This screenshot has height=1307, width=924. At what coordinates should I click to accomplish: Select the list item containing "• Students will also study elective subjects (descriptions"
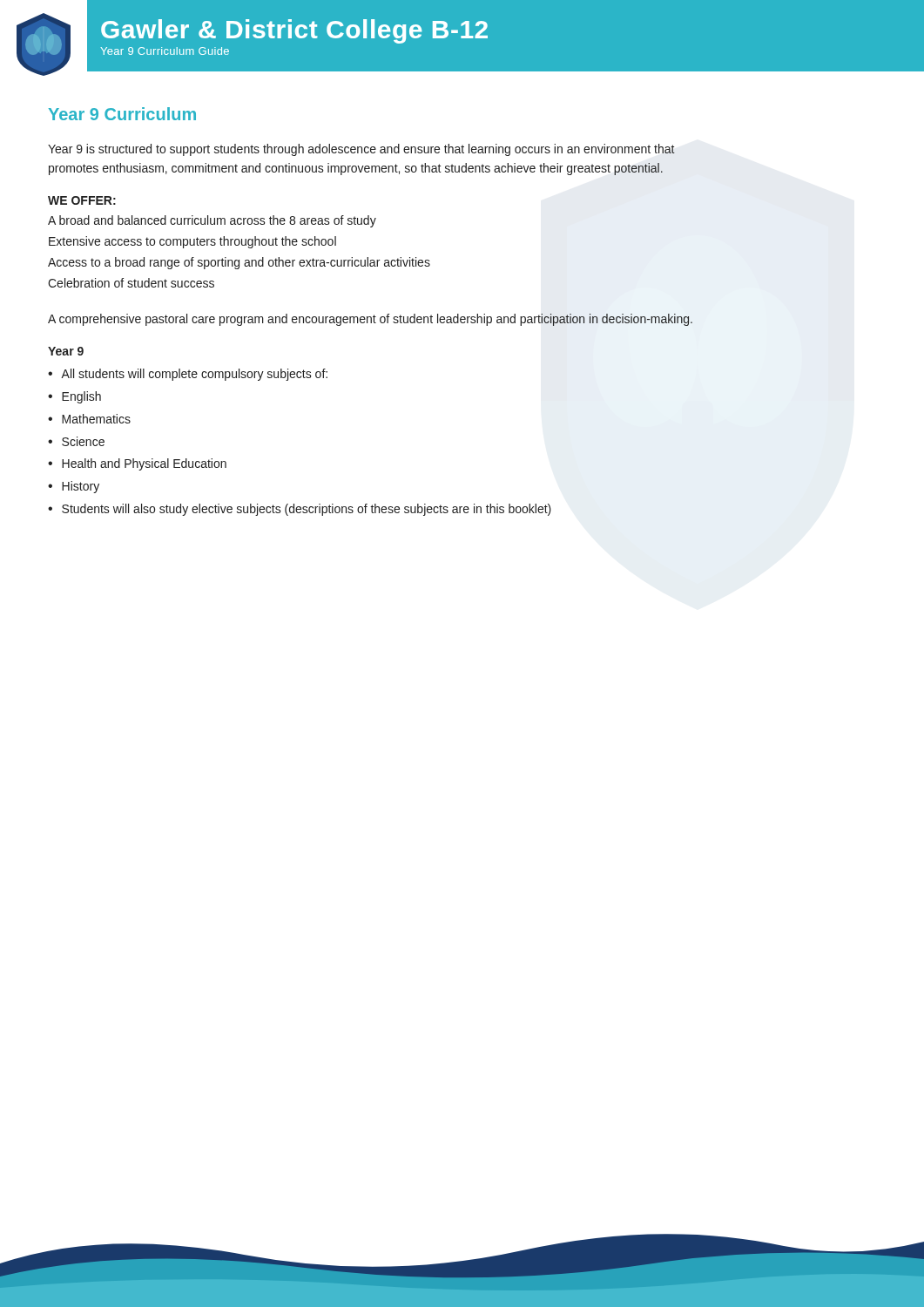pyautogui.click(x=300, y=509)
